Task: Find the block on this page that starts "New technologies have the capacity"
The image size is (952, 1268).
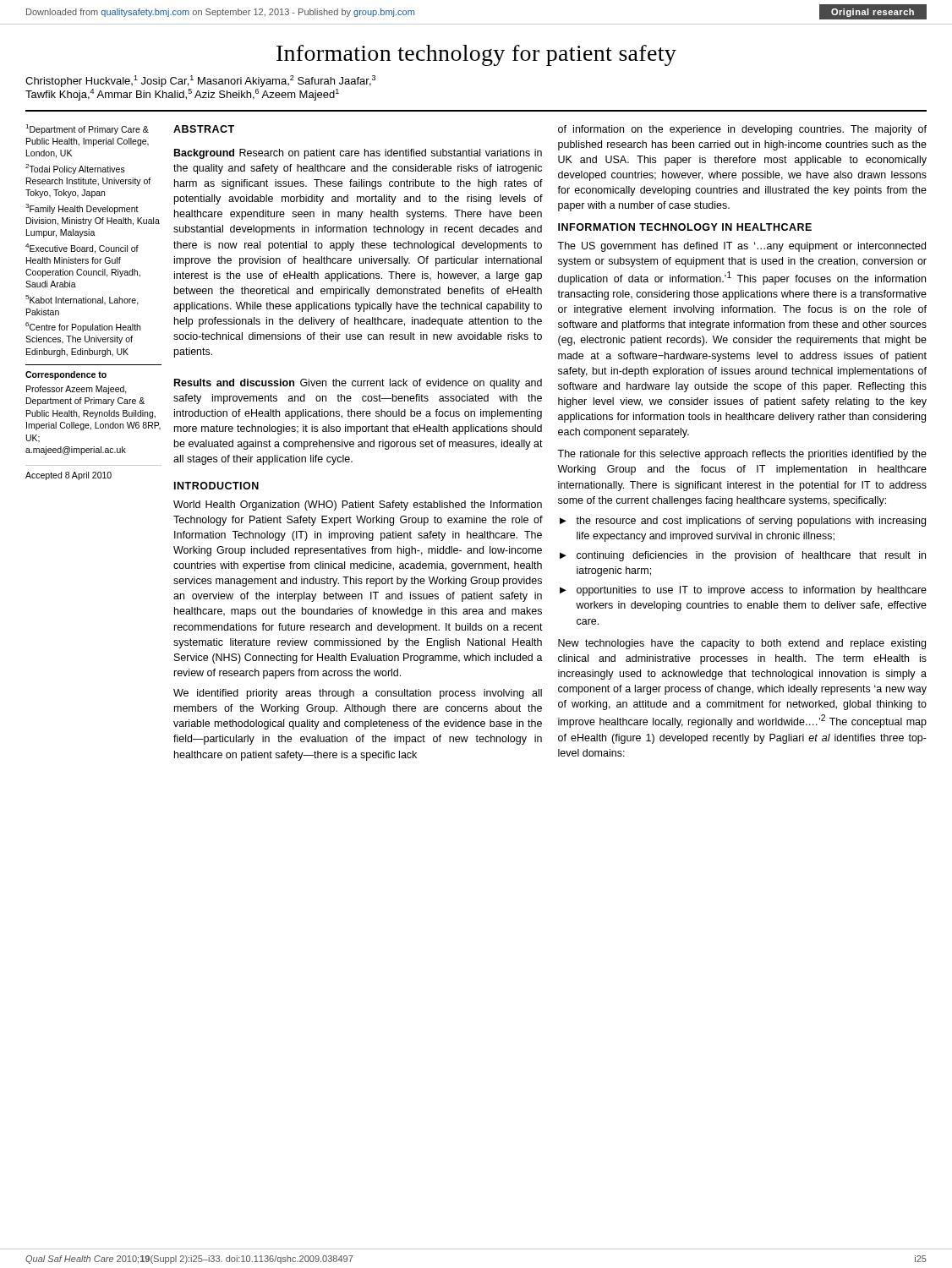Action: (742, 698)
